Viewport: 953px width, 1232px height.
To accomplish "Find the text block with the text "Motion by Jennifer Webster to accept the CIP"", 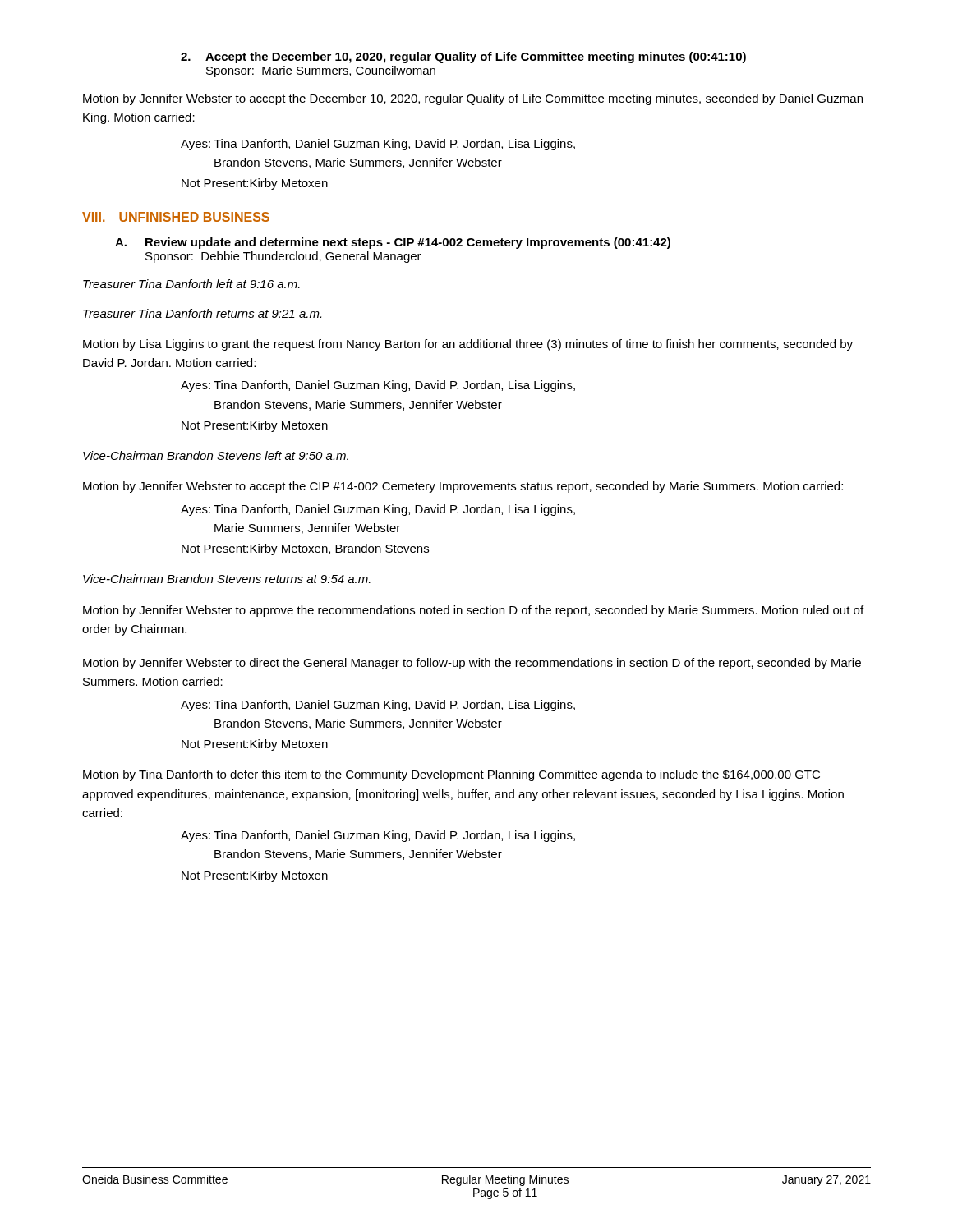I will [463, 486].
